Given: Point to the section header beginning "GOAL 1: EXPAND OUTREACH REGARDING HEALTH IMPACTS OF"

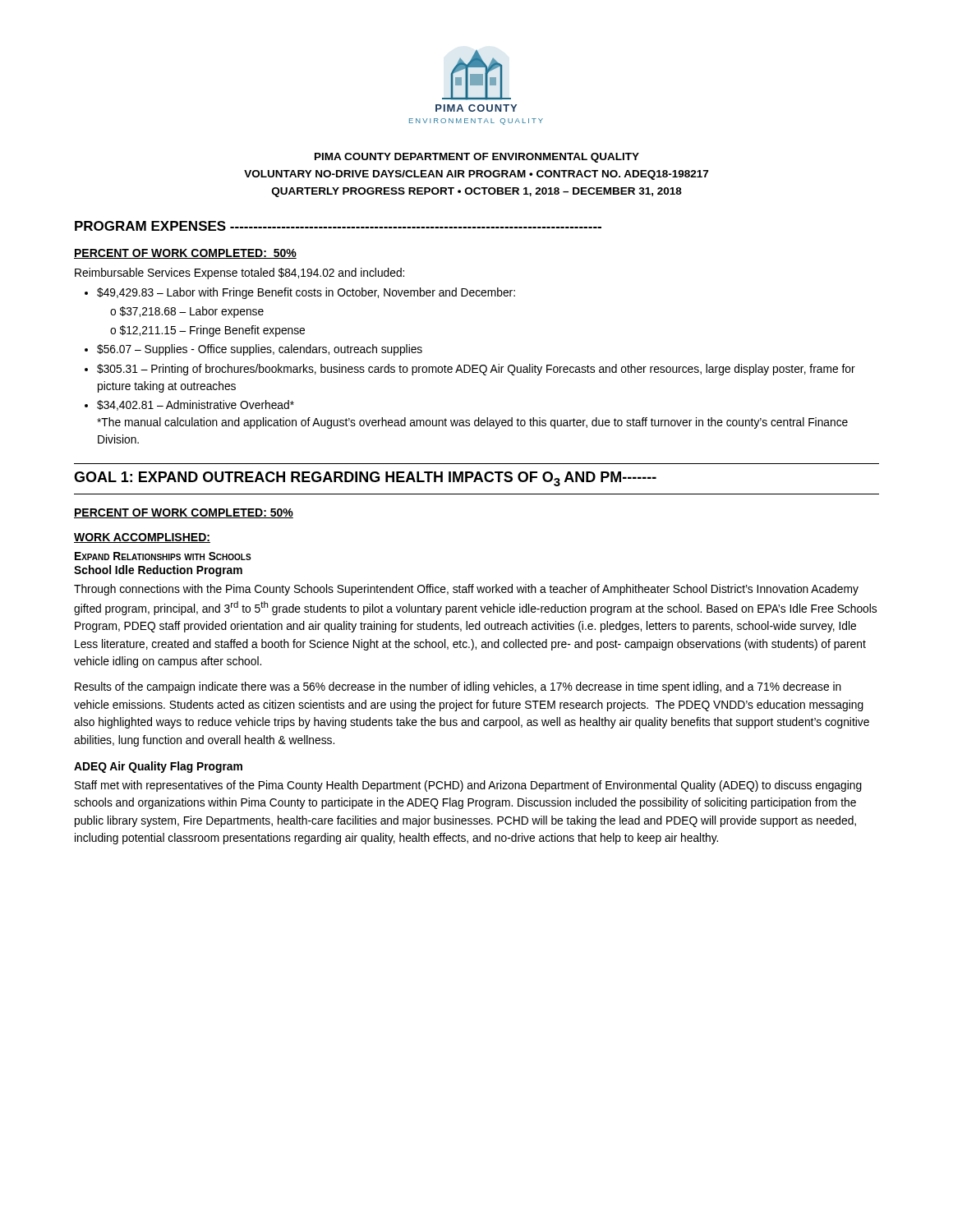Looking at the screenshot, I should click(365, 479).
